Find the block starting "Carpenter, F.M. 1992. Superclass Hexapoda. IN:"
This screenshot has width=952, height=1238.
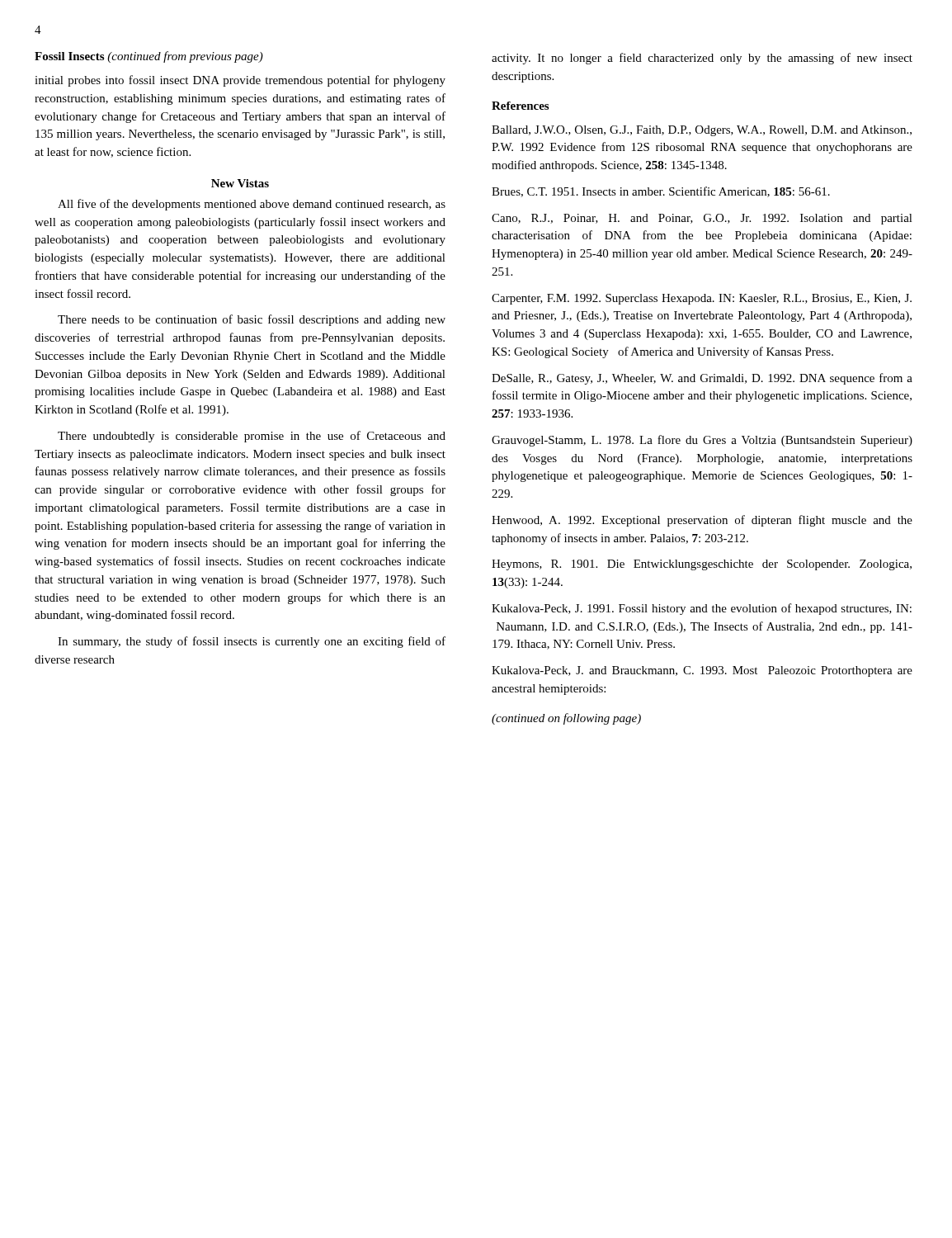702,325
